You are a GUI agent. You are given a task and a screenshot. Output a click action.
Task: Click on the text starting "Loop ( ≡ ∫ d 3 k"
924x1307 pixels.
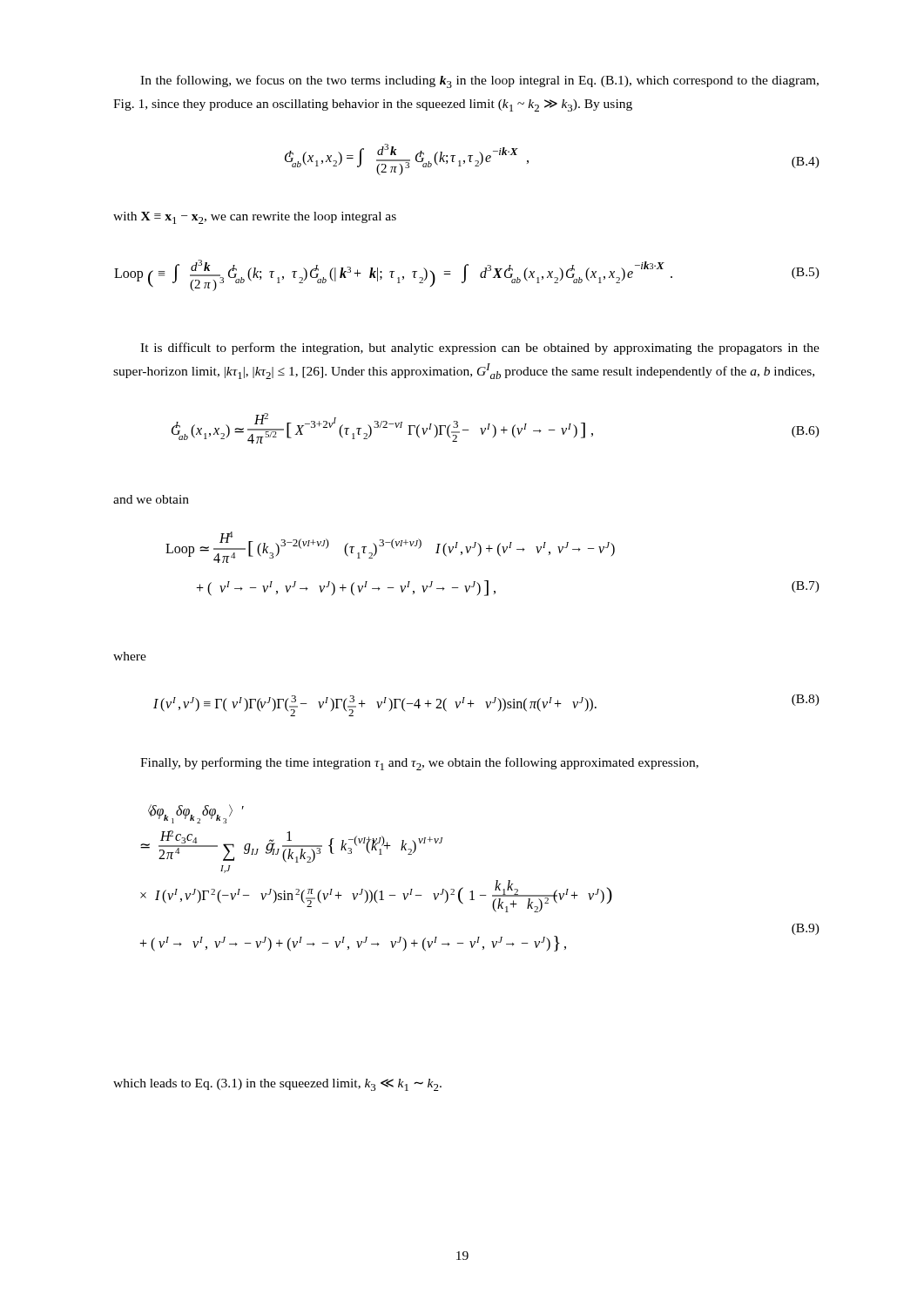466,283
